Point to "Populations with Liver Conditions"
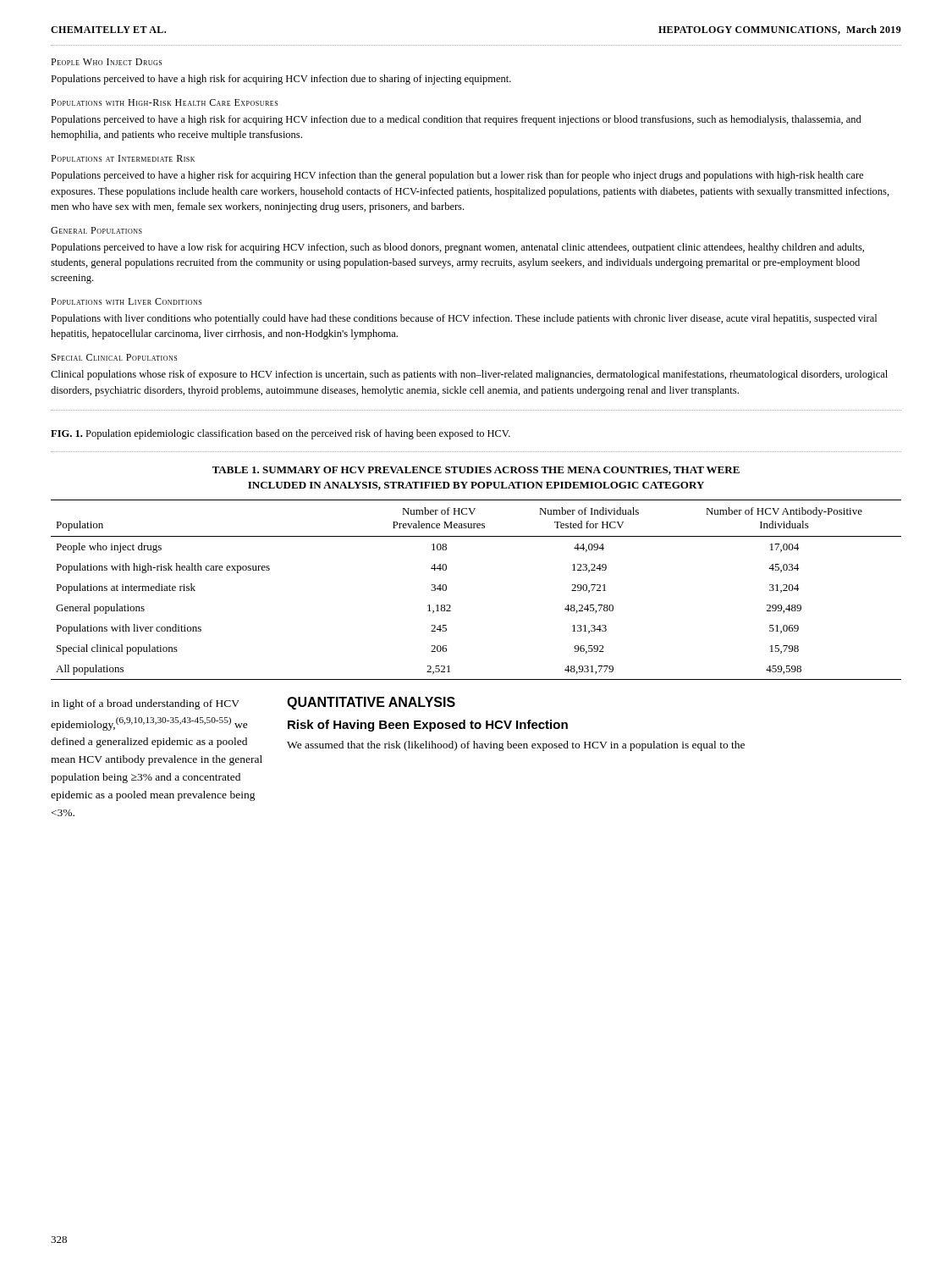Screen dimensions: 1270x952 [x=127, y=302]
